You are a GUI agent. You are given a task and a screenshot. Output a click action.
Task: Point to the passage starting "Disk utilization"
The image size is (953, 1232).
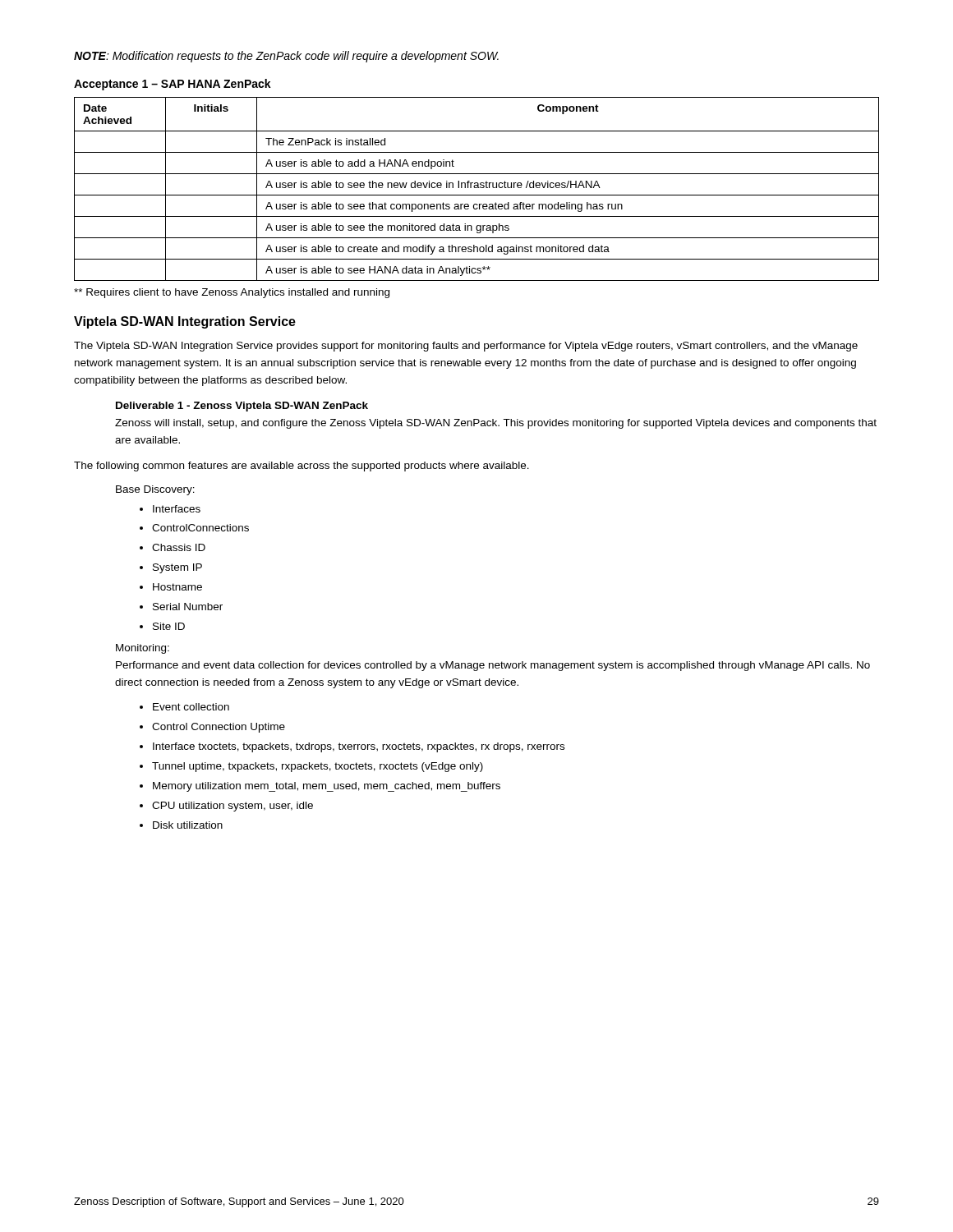point(187,825)
